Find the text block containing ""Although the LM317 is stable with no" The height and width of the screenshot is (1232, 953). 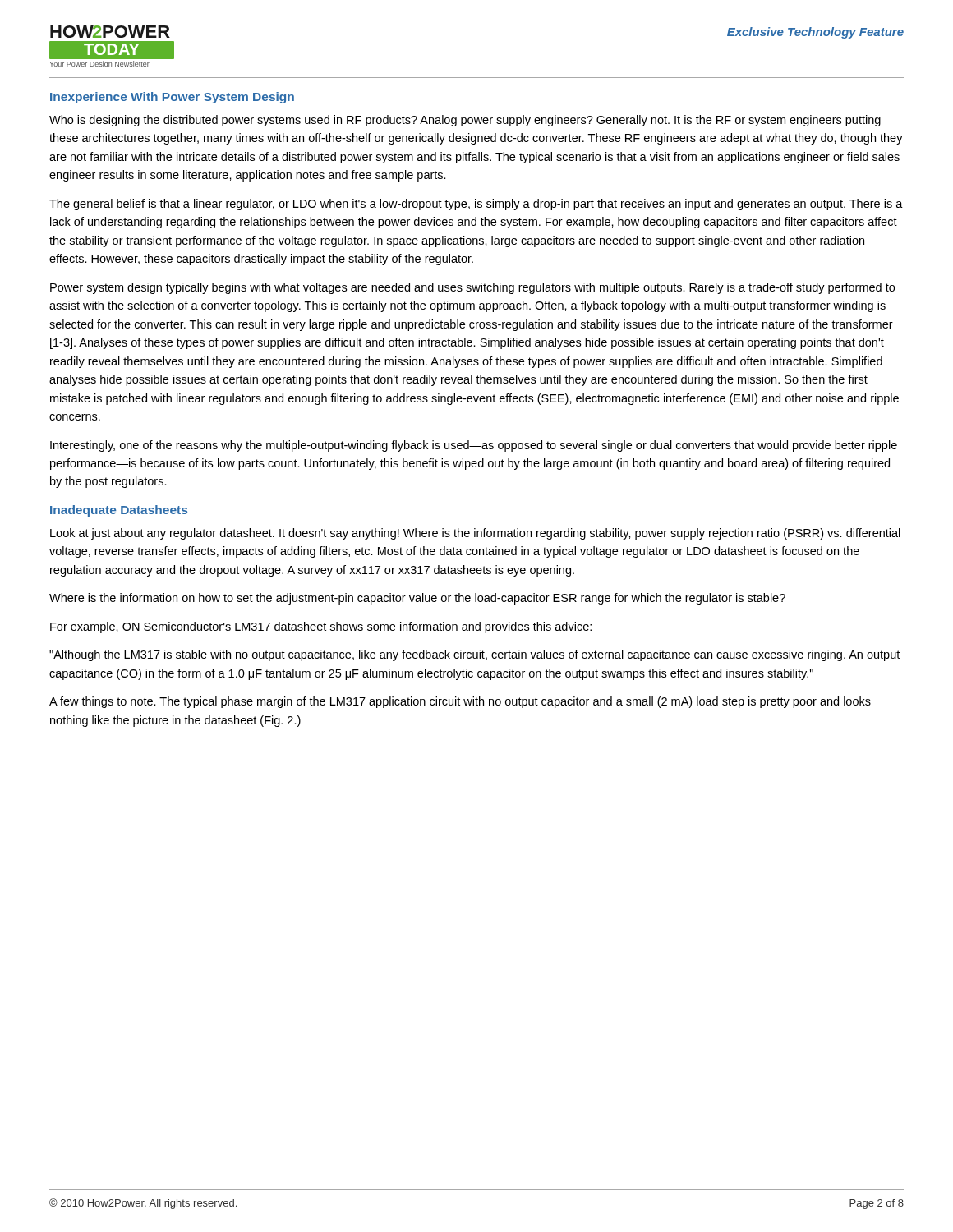[475, 664]
